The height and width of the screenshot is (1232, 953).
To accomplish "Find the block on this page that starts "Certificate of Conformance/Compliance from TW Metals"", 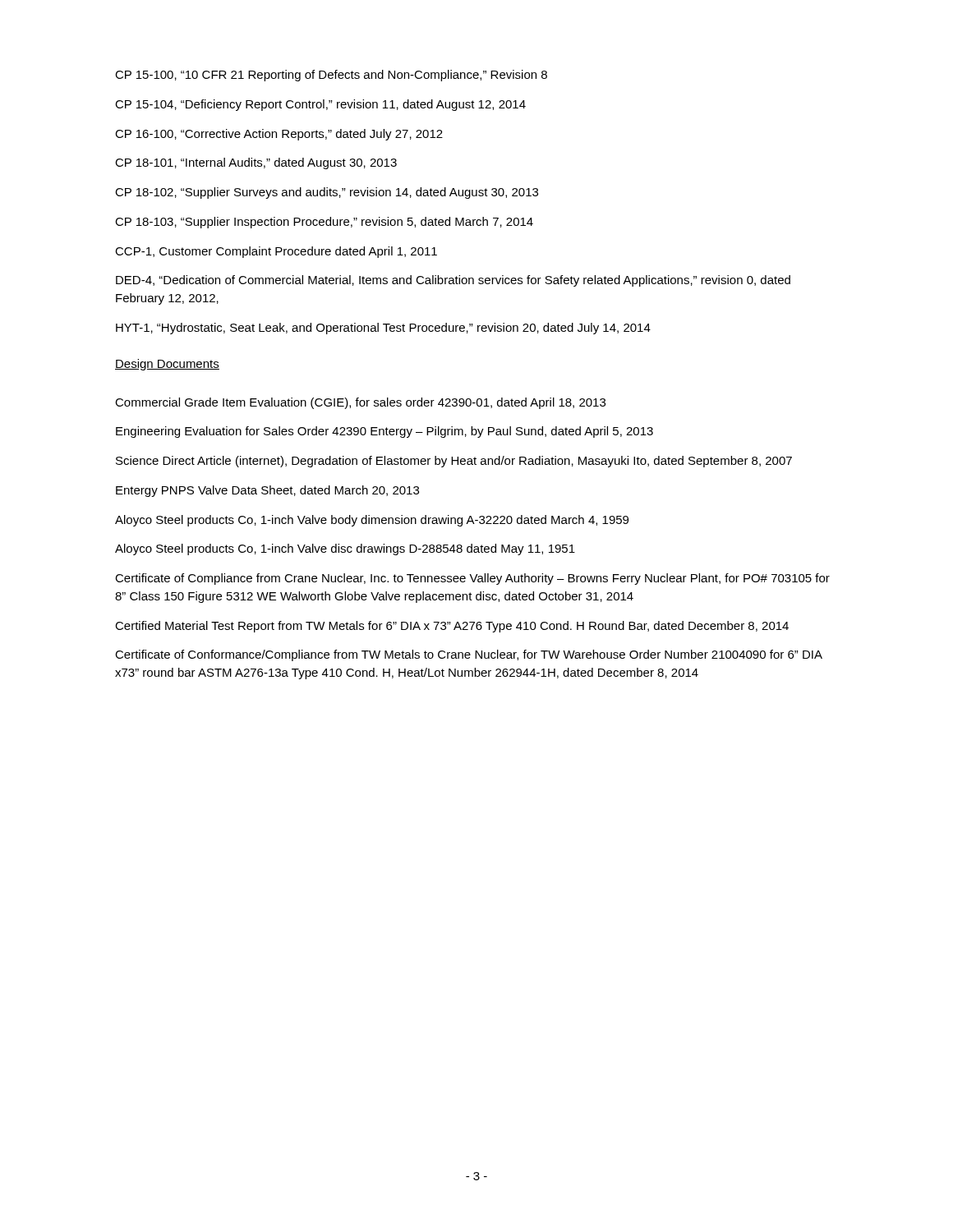I will [468, 663].
